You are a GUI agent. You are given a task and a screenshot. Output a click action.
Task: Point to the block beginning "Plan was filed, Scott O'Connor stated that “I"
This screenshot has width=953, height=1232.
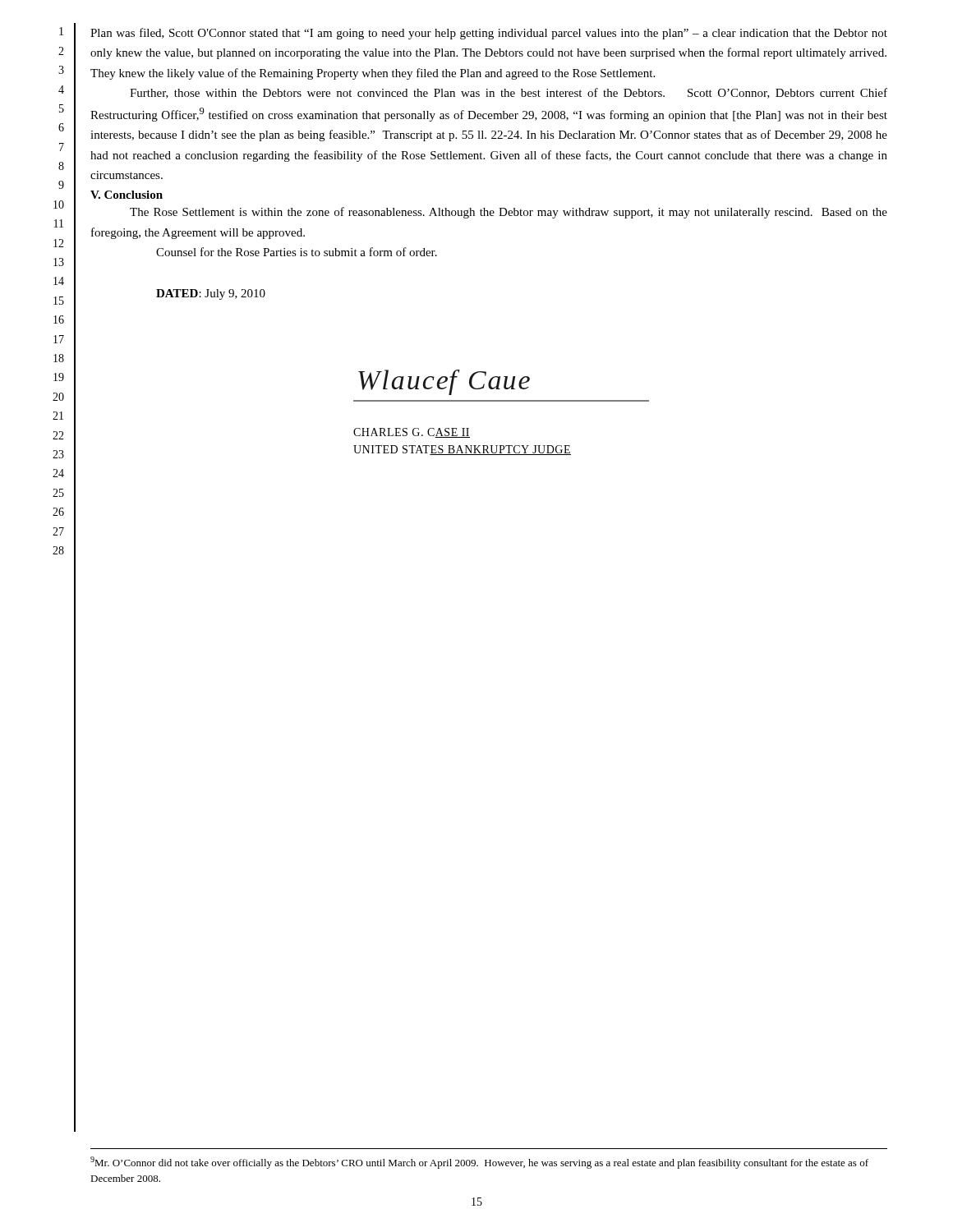pyautogui.click(x=489, y=53)
